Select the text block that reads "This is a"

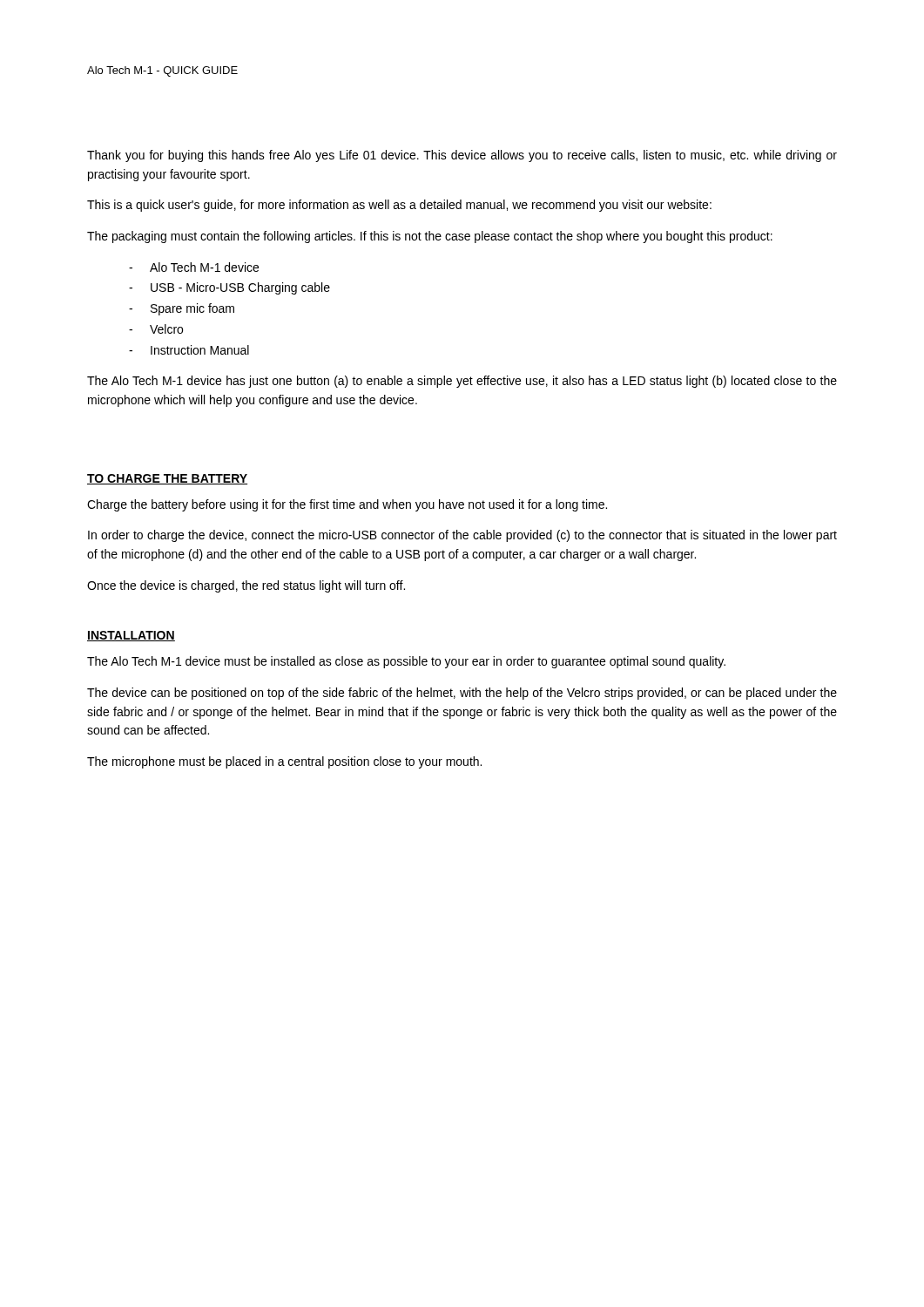pyautogui.click(x=400, y=205)
